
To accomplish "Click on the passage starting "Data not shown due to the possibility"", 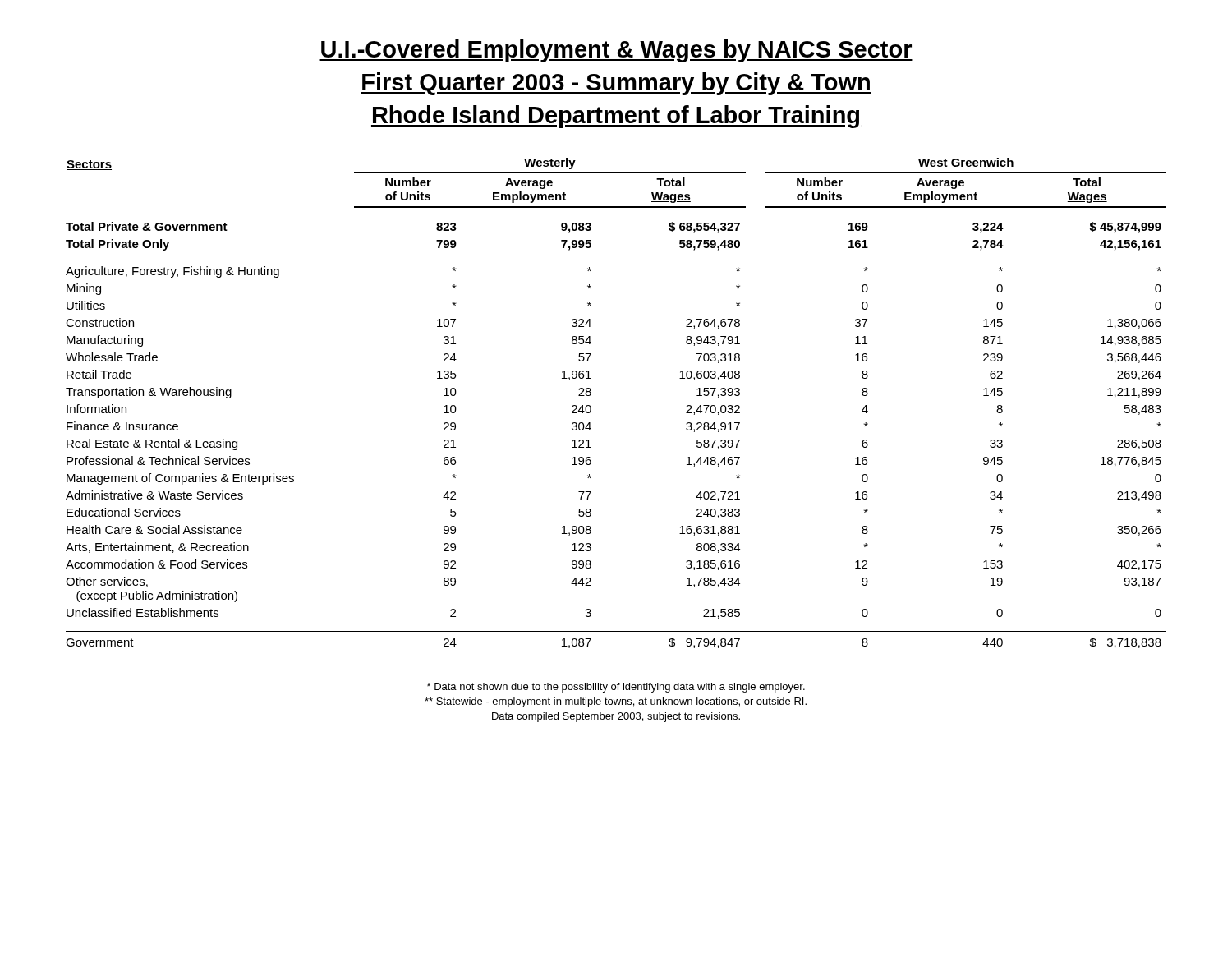I will (616, 701).
